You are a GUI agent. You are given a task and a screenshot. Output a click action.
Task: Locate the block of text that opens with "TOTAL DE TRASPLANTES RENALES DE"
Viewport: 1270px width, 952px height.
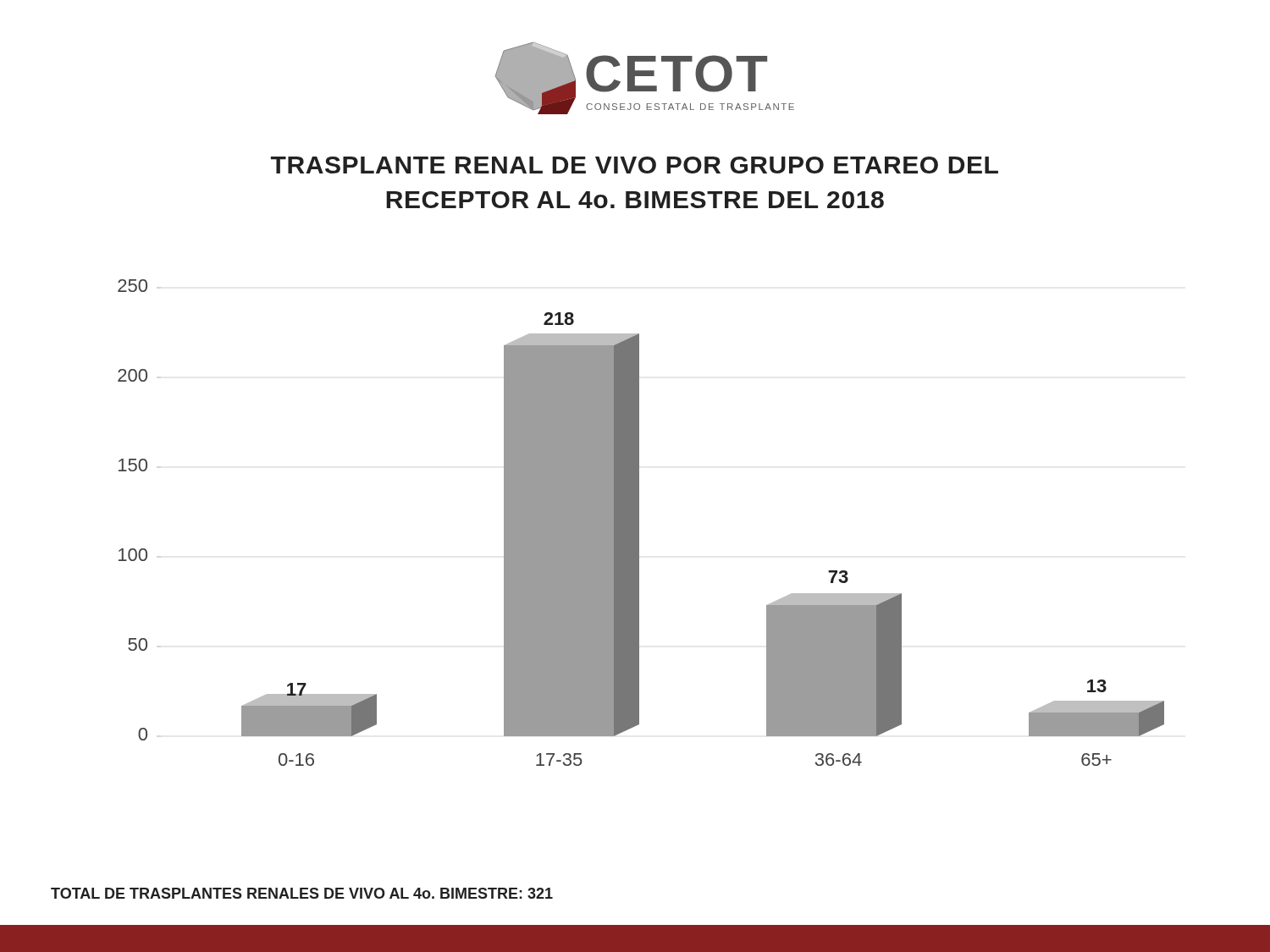[x=302, y=894]
